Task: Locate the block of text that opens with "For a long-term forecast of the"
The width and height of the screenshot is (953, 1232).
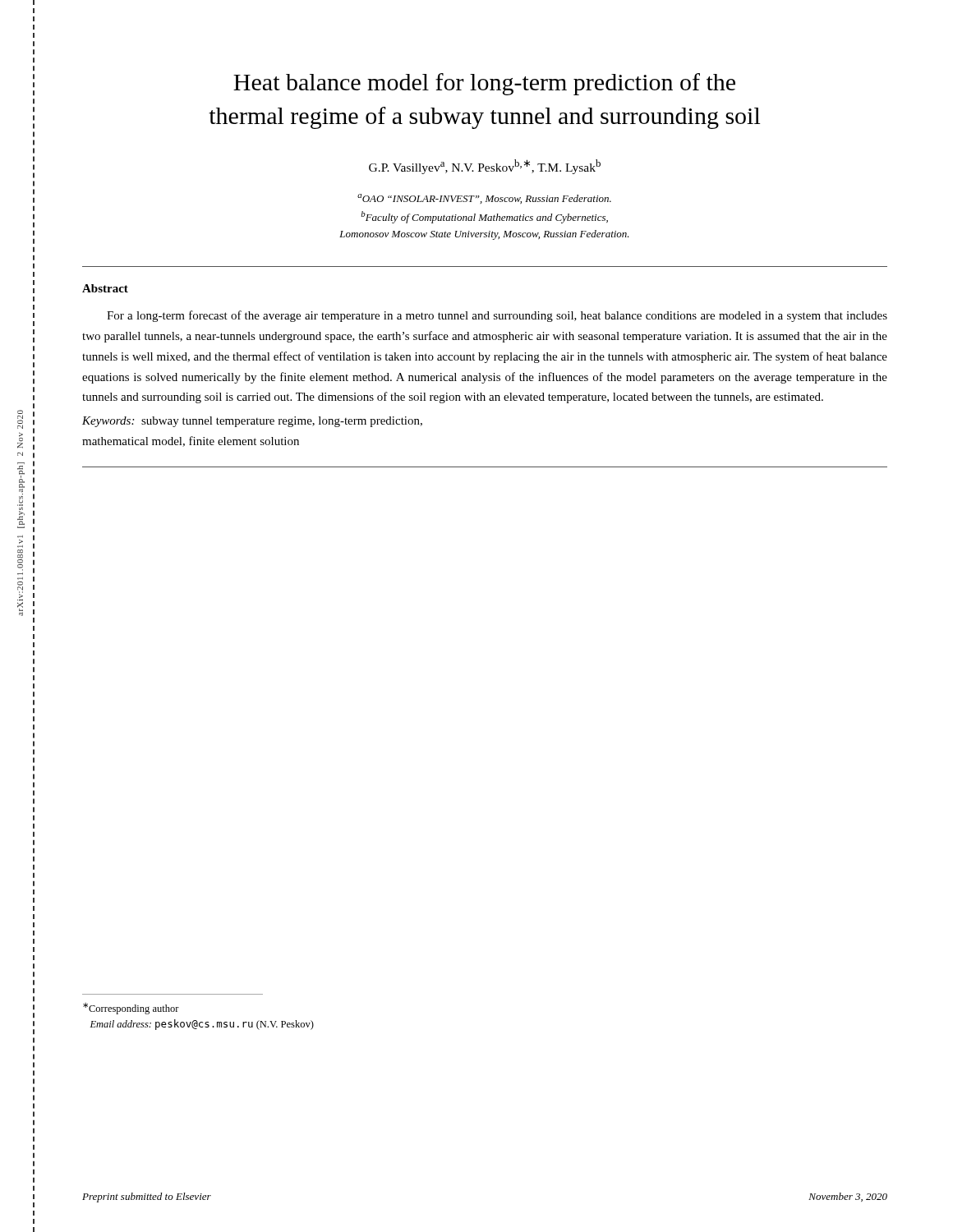Action: (485, 356)
